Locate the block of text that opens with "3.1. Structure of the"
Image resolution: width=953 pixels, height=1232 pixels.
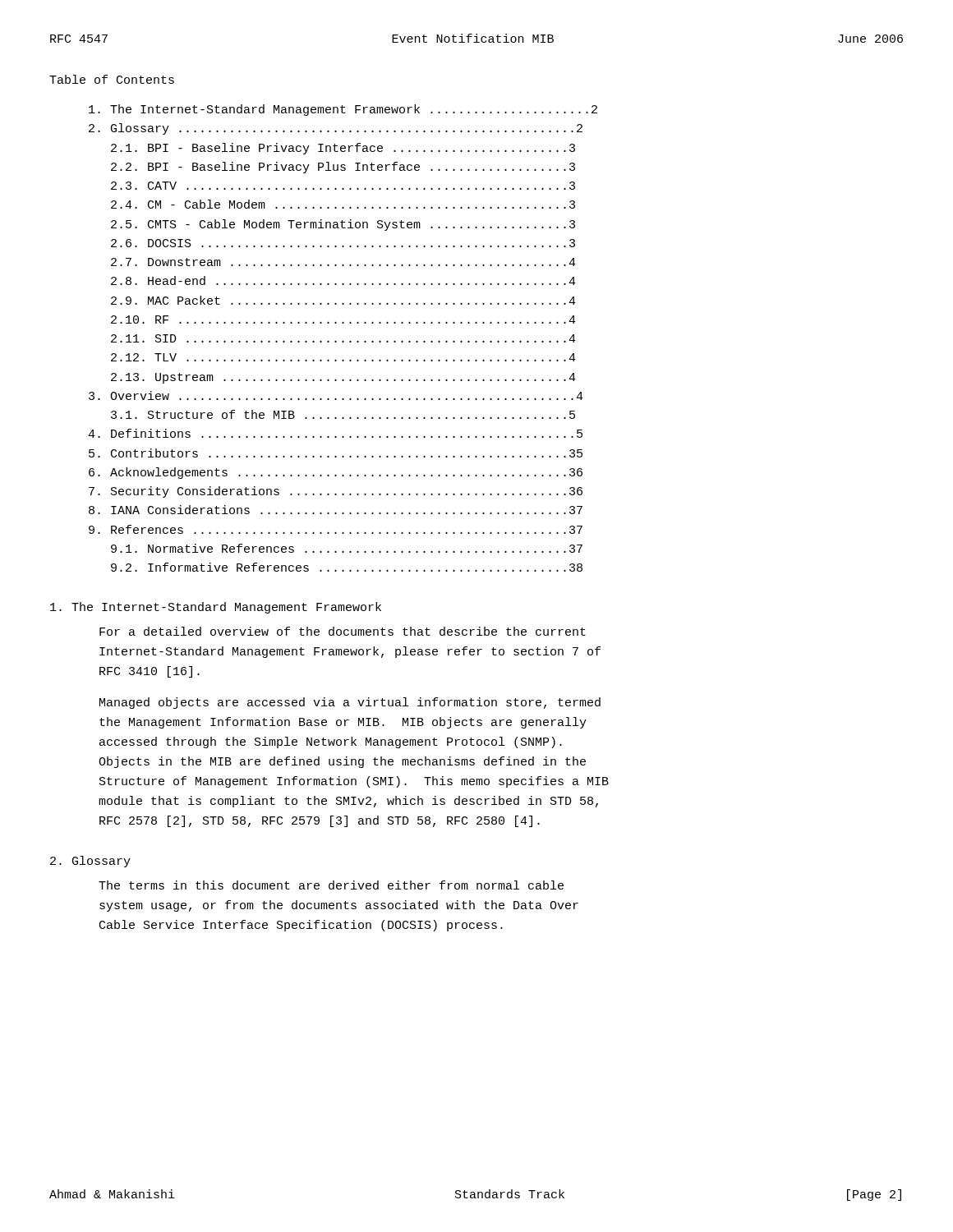coord(321,416)
